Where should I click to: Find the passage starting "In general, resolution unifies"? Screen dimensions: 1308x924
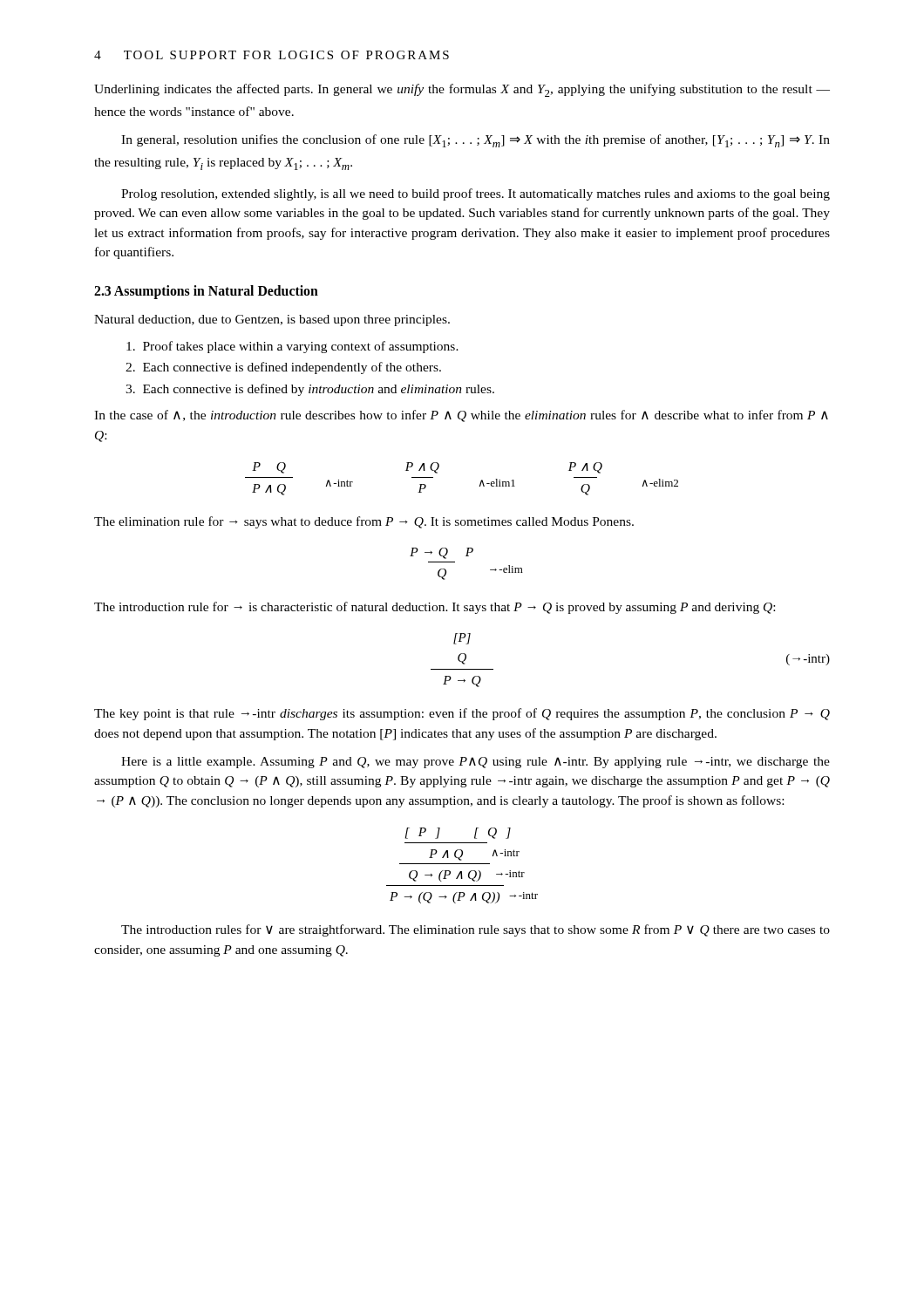tap(462, 153)
